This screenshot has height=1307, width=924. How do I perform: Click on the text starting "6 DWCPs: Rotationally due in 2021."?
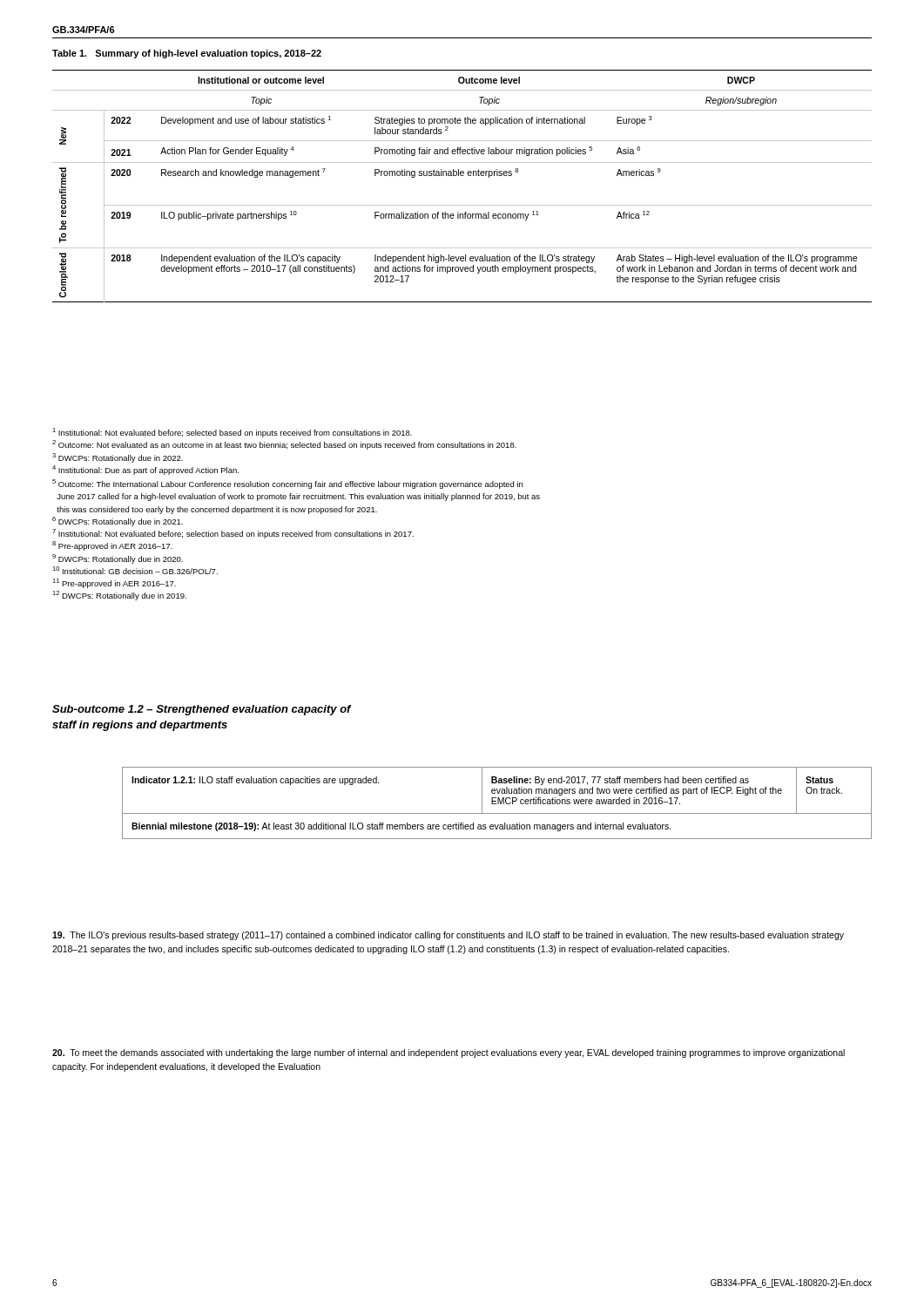(118, 521)
